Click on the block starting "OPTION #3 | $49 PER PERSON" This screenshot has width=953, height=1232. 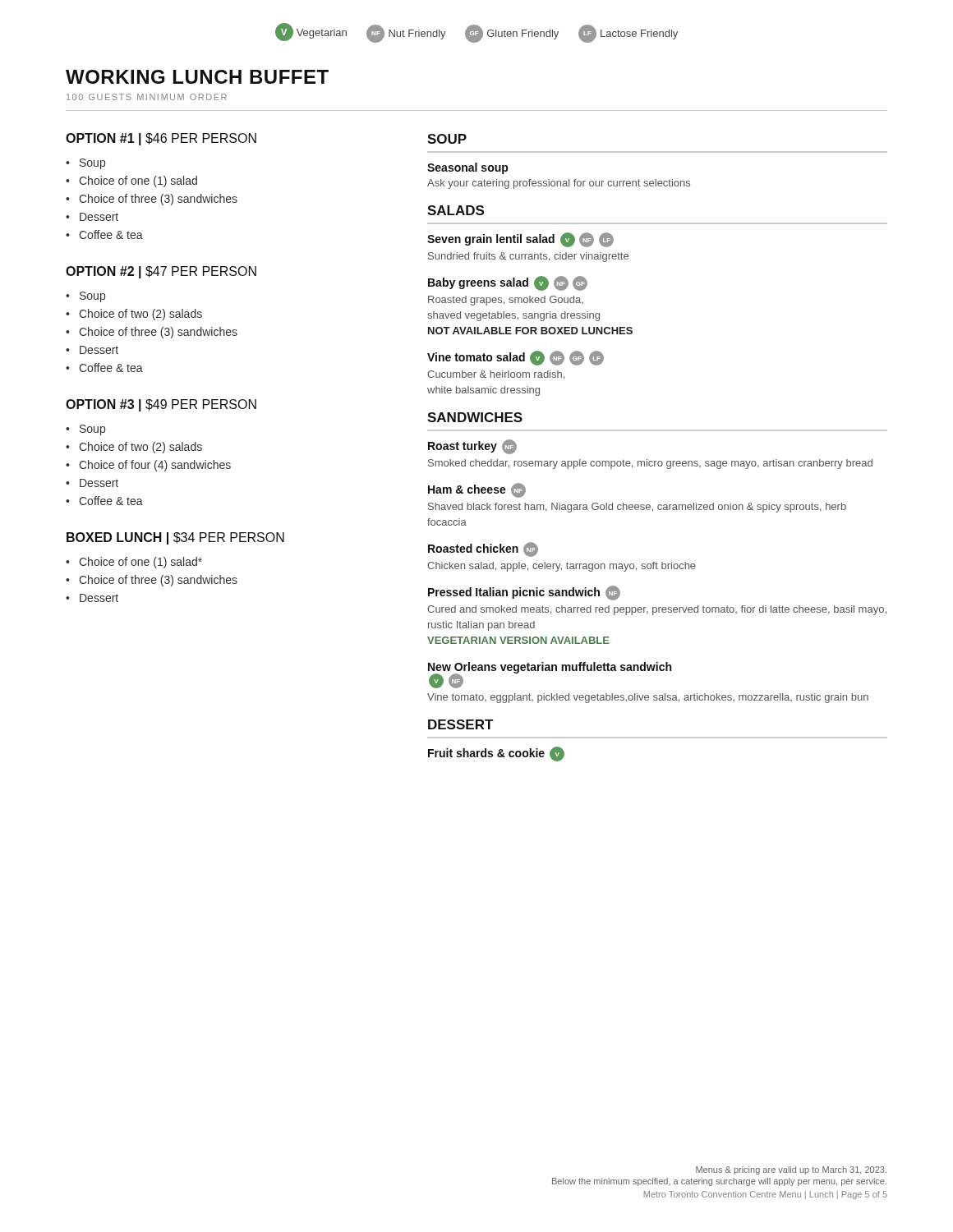[x=161, y=405]
